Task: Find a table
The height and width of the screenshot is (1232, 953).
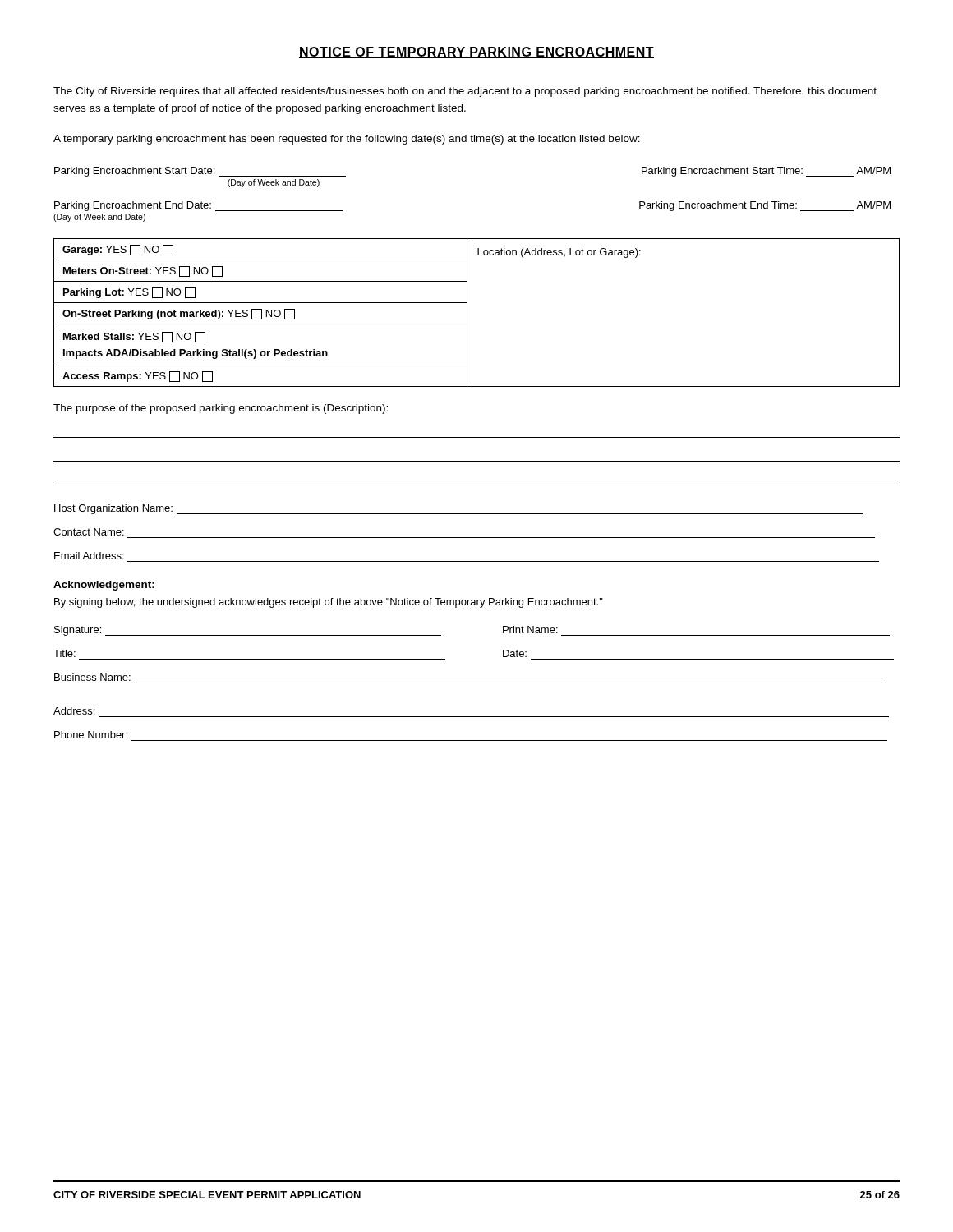Action: pyautogui.click(x=476, y=312)
